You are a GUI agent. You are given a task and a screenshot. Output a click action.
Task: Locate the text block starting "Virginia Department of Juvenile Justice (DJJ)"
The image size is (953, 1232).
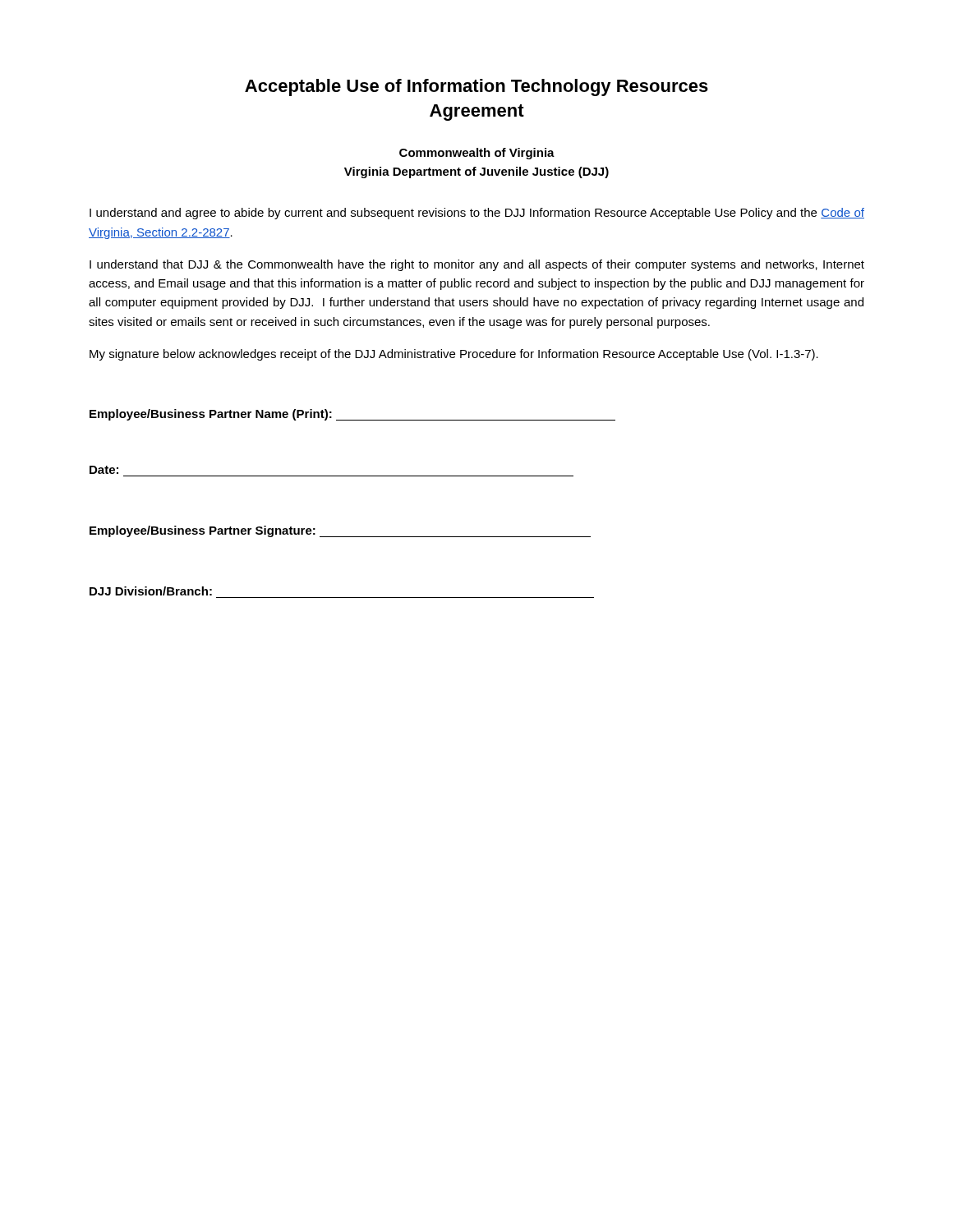[476, 172]
